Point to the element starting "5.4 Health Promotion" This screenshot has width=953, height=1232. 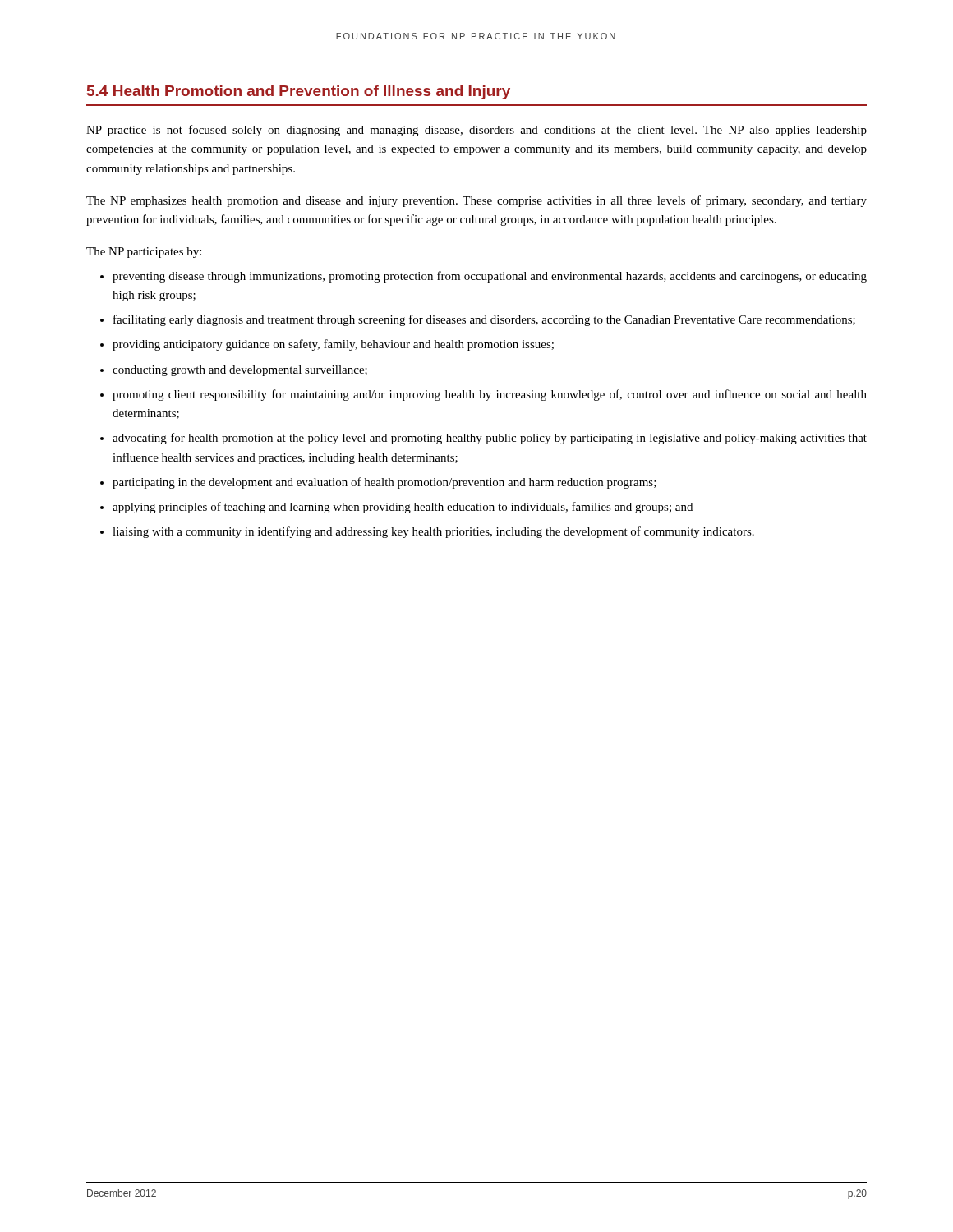pyautogui.click(x=298, y=91)
